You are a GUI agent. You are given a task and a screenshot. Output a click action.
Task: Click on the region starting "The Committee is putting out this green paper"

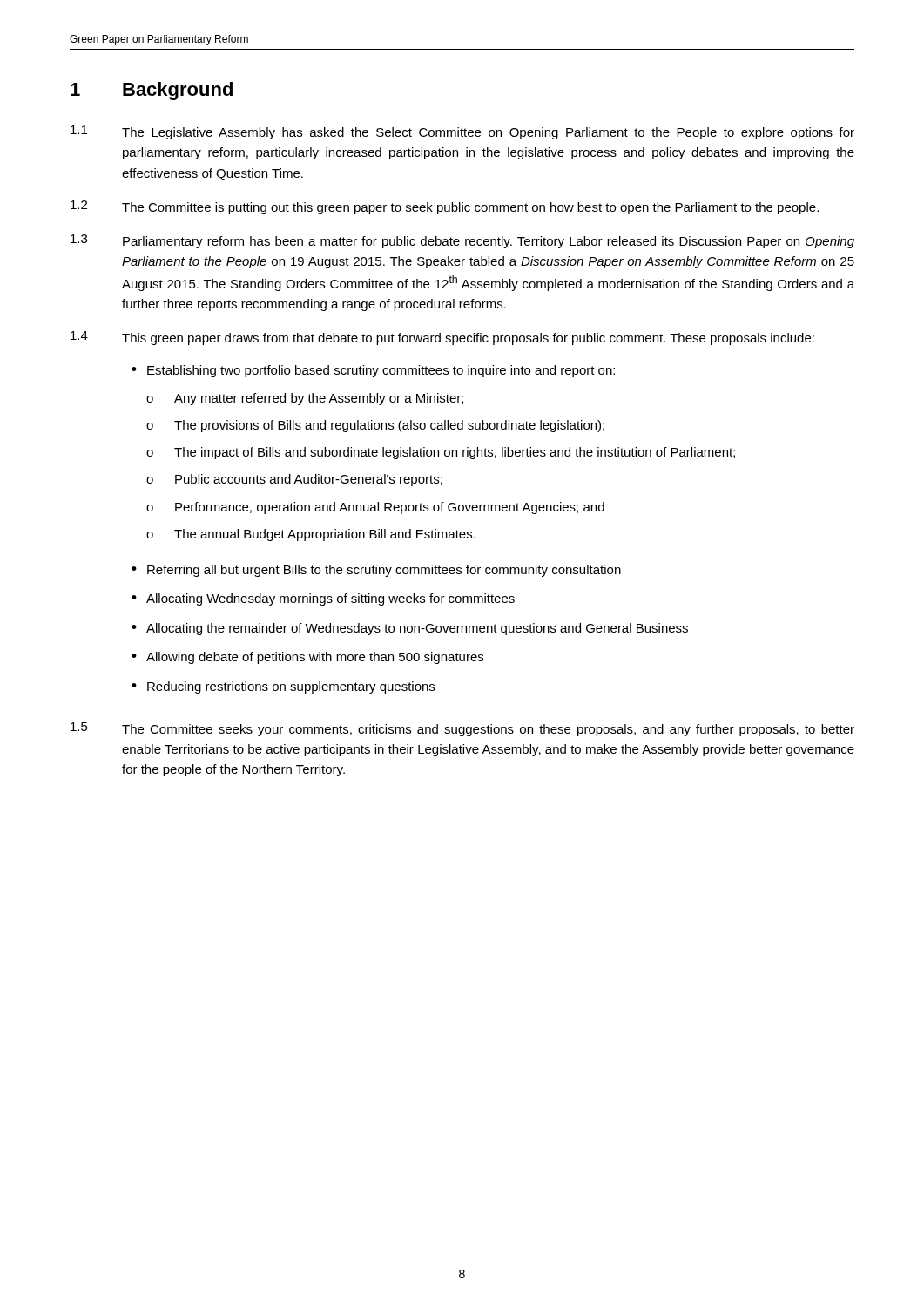pos(471,207)
